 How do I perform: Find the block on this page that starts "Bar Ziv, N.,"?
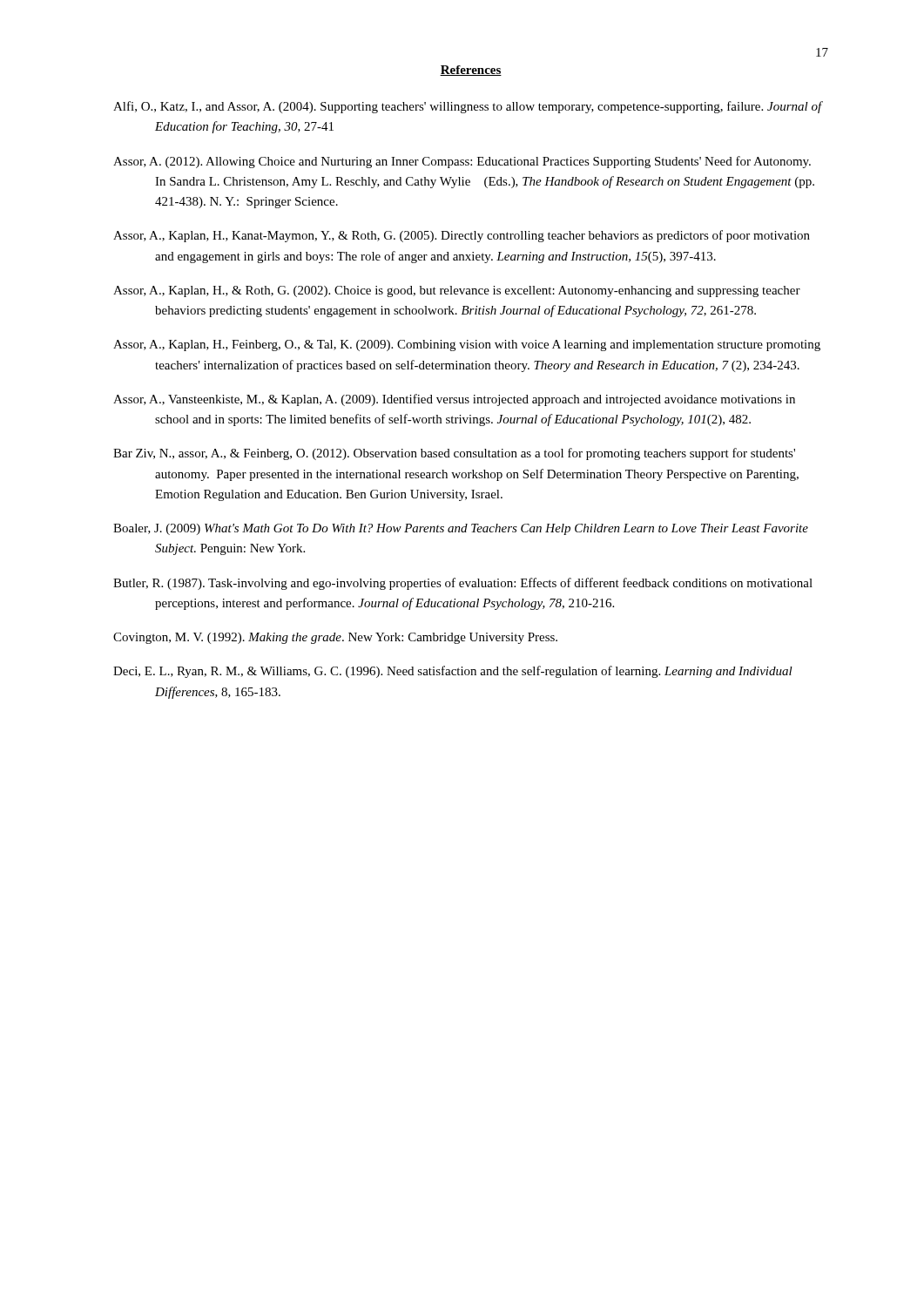pyautogui.click(x=456, y=474)
